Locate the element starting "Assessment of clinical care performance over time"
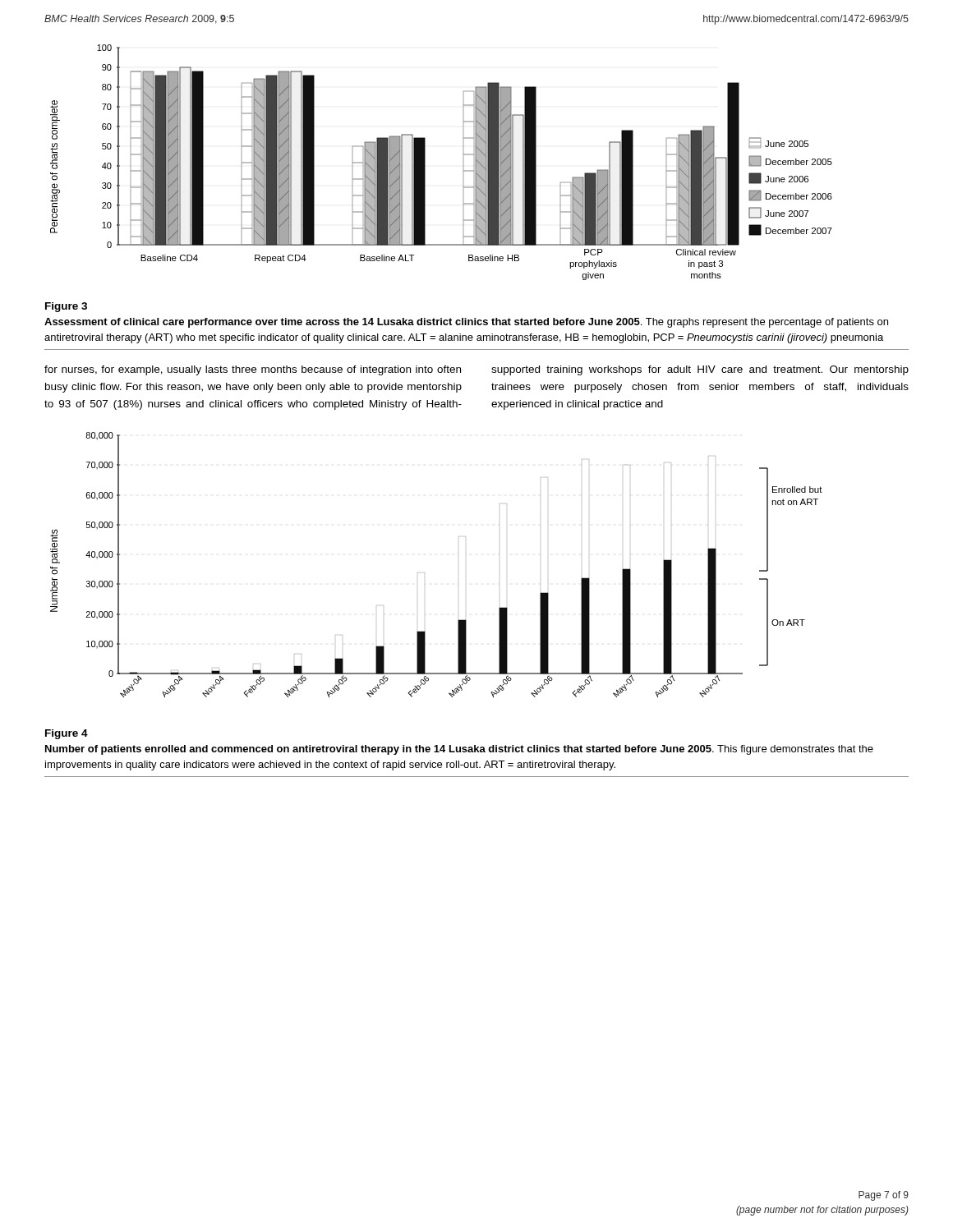 point(467,329)
